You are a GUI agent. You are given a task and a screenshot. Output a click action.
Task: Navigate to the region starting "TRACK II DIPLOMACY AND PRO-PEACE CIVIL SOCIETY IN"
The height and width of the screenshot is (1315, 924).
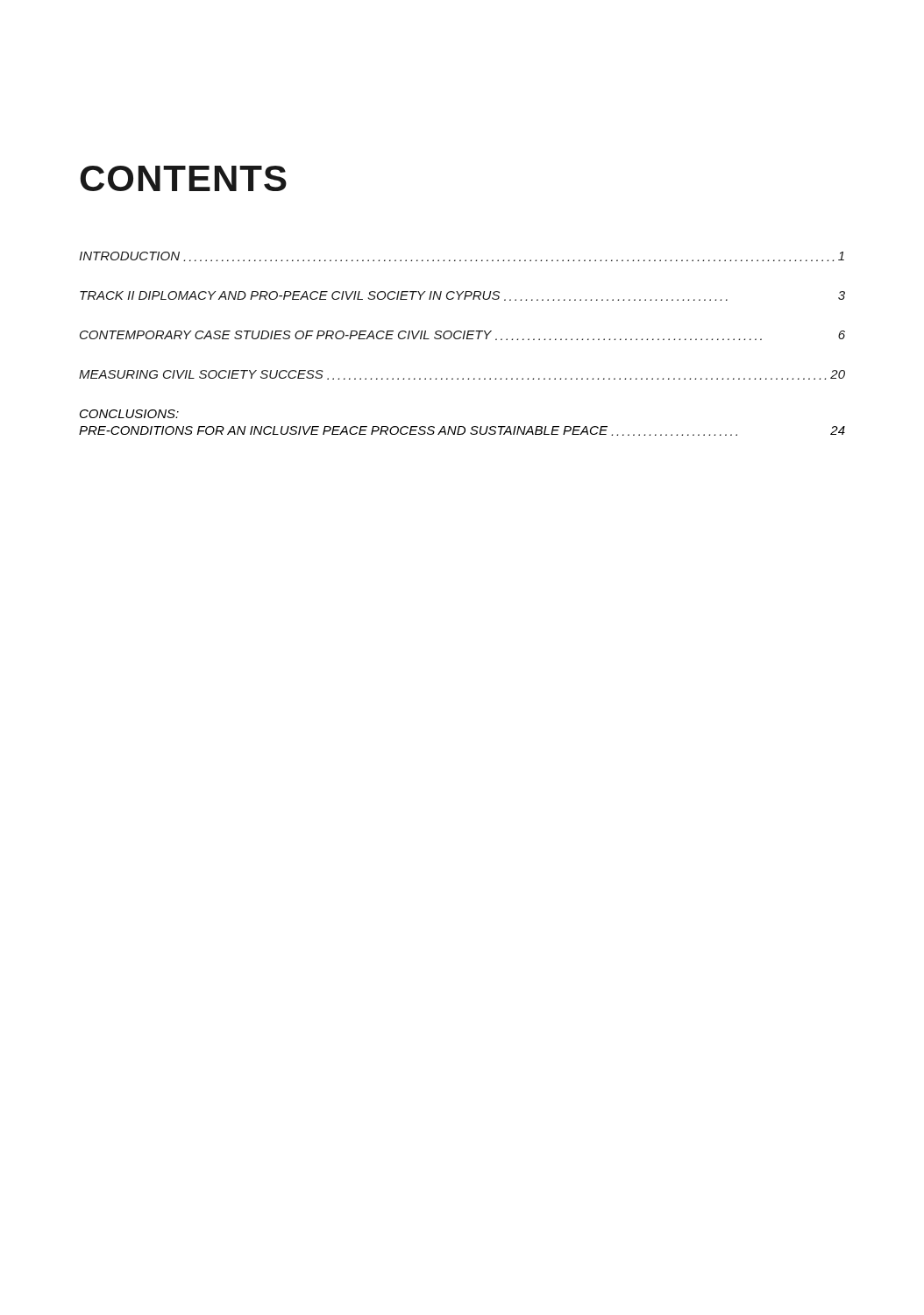tap(462, 295)
